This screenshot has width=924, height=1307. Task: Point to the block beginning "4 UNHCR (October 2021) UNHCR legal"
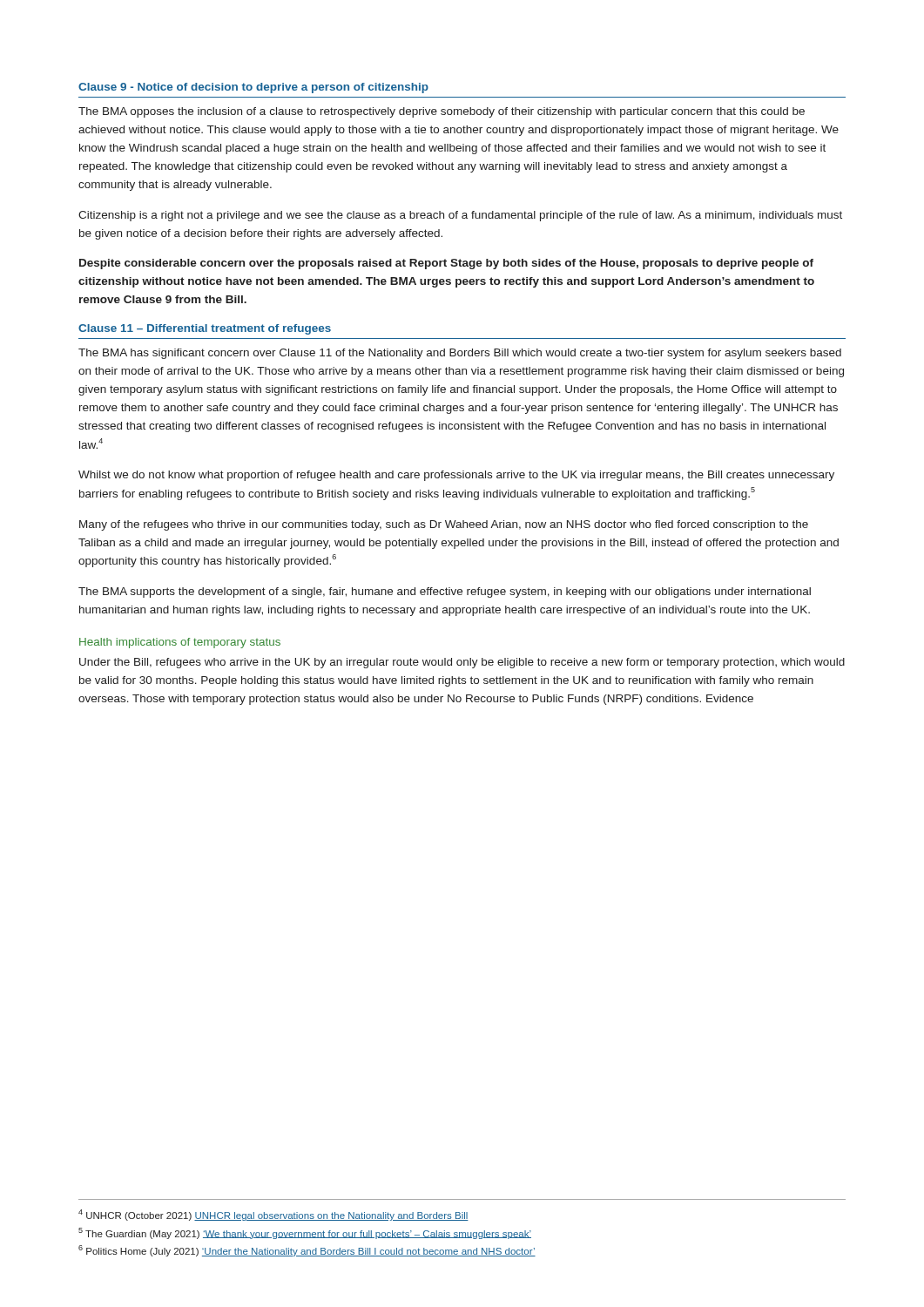pos(273,1214)
